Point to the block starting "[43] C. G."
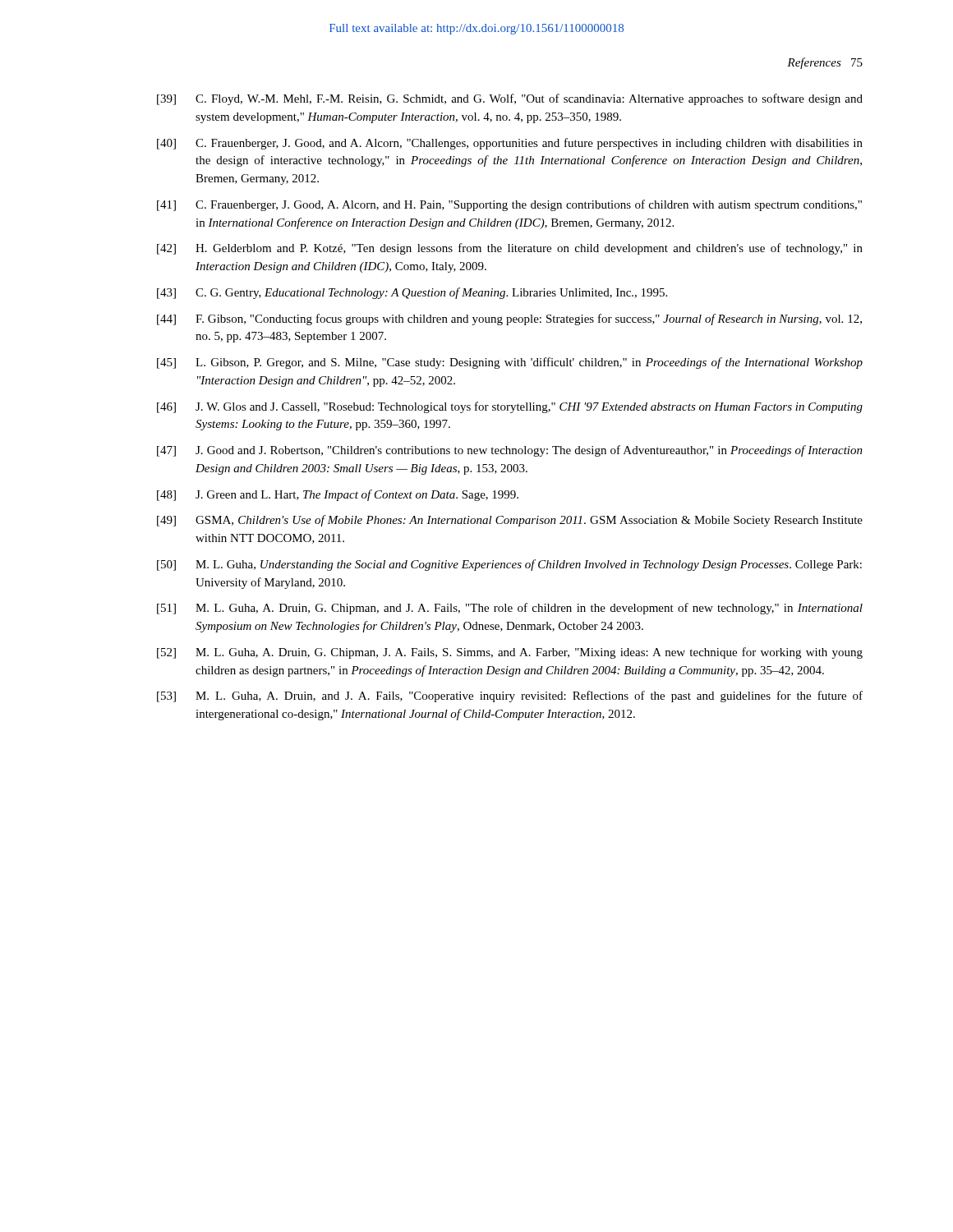953x1232 pixels. click(509, 293)
